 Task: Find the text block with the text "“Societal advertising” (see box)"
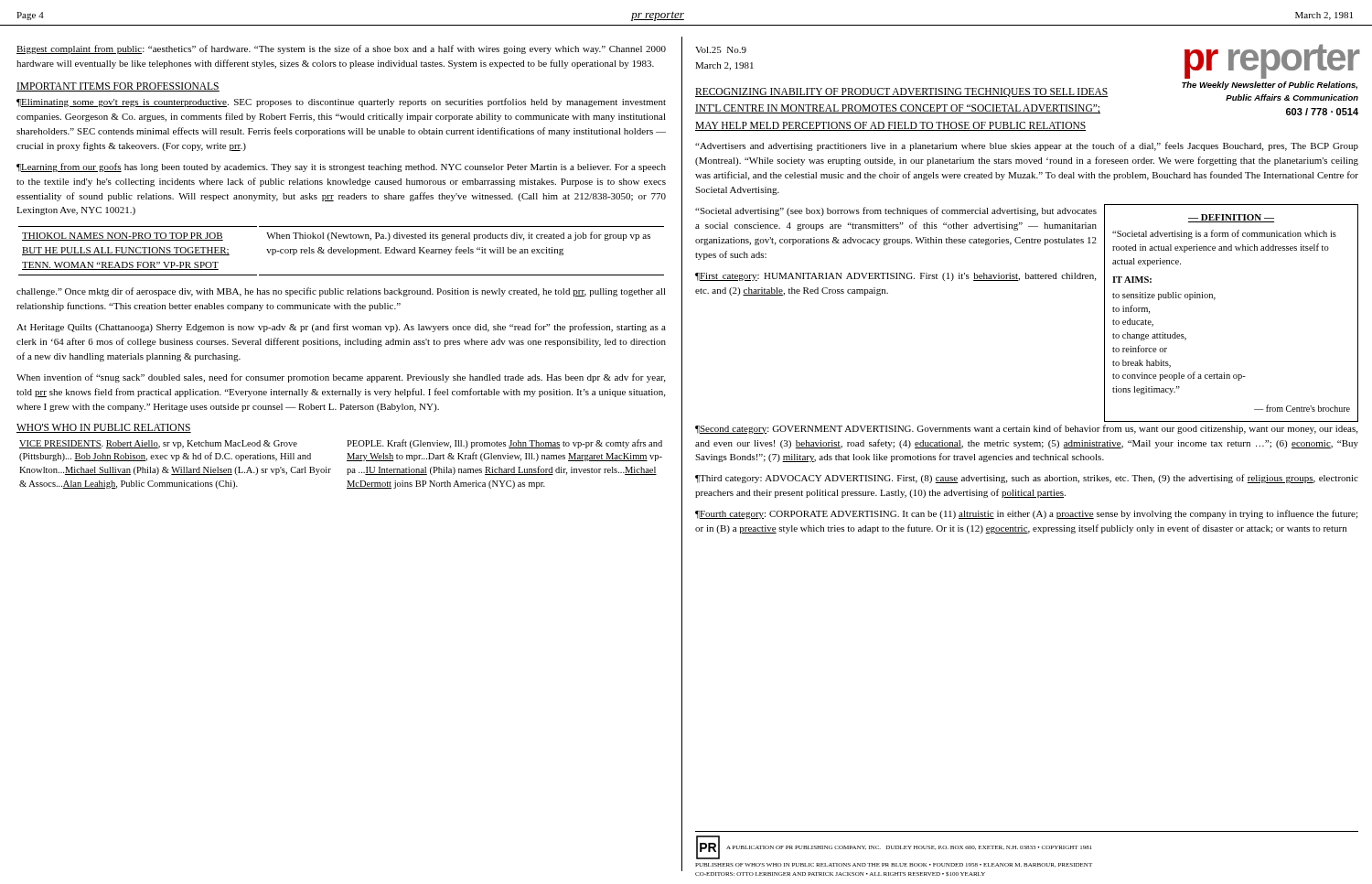(896, 232)
